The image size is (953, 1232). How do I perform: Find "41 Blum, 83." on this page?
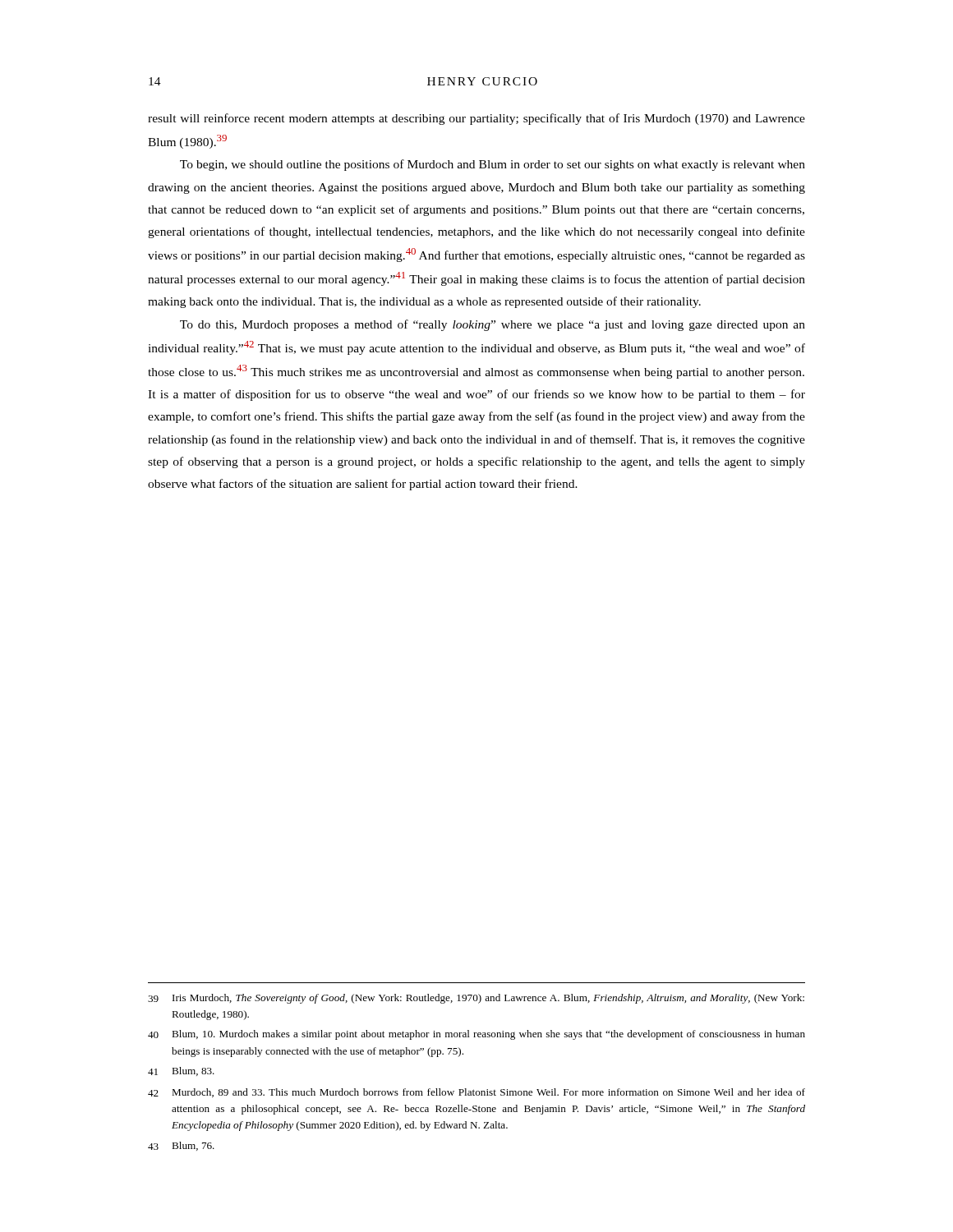coord(181,1072)
